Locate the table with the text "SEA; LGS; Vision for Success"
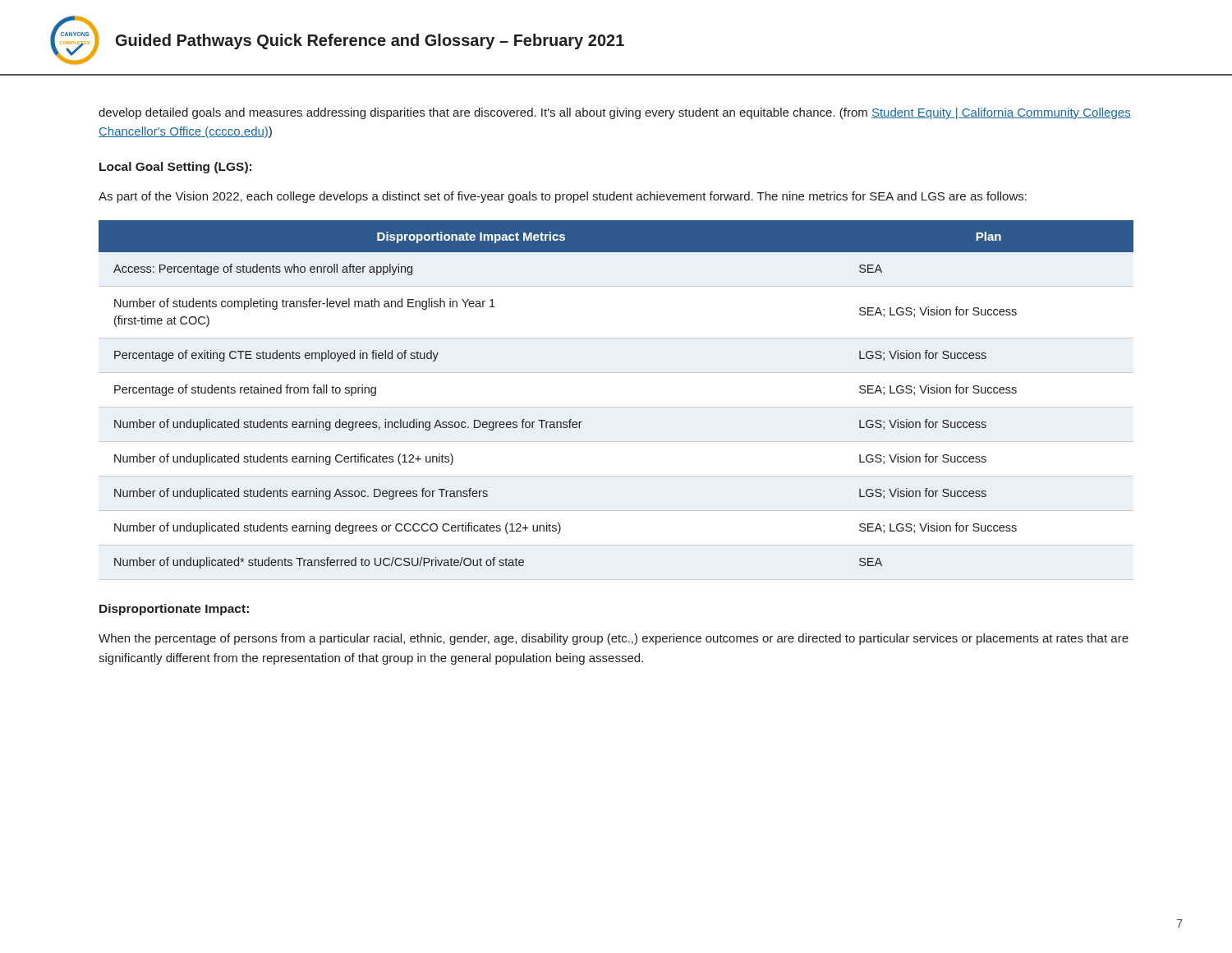 616,400
